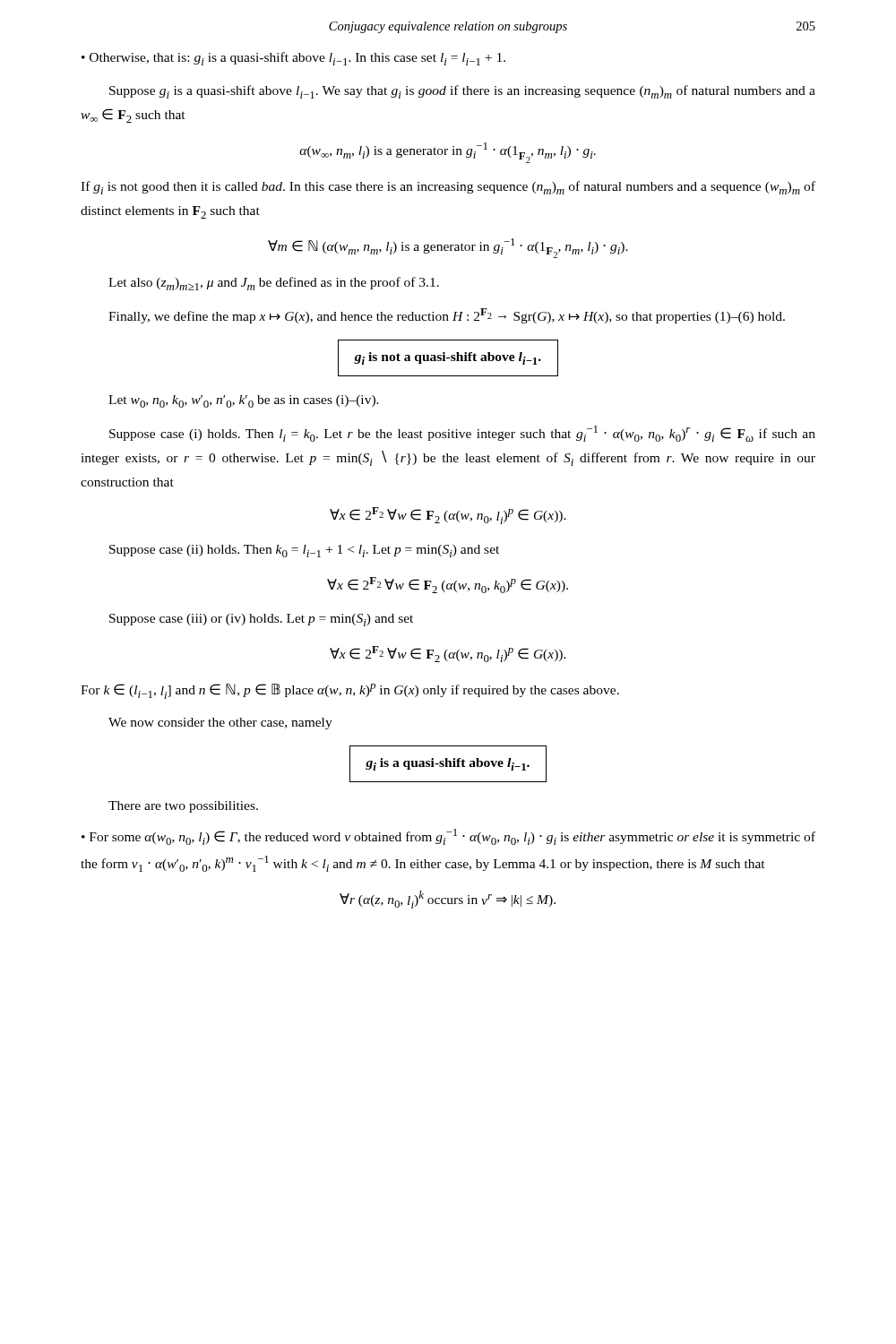Locate the text block that reads "Suppose case (iii) or (iv)"
Screen dimensions: 1344x896
pyautogui.click(x=261, y=620)
